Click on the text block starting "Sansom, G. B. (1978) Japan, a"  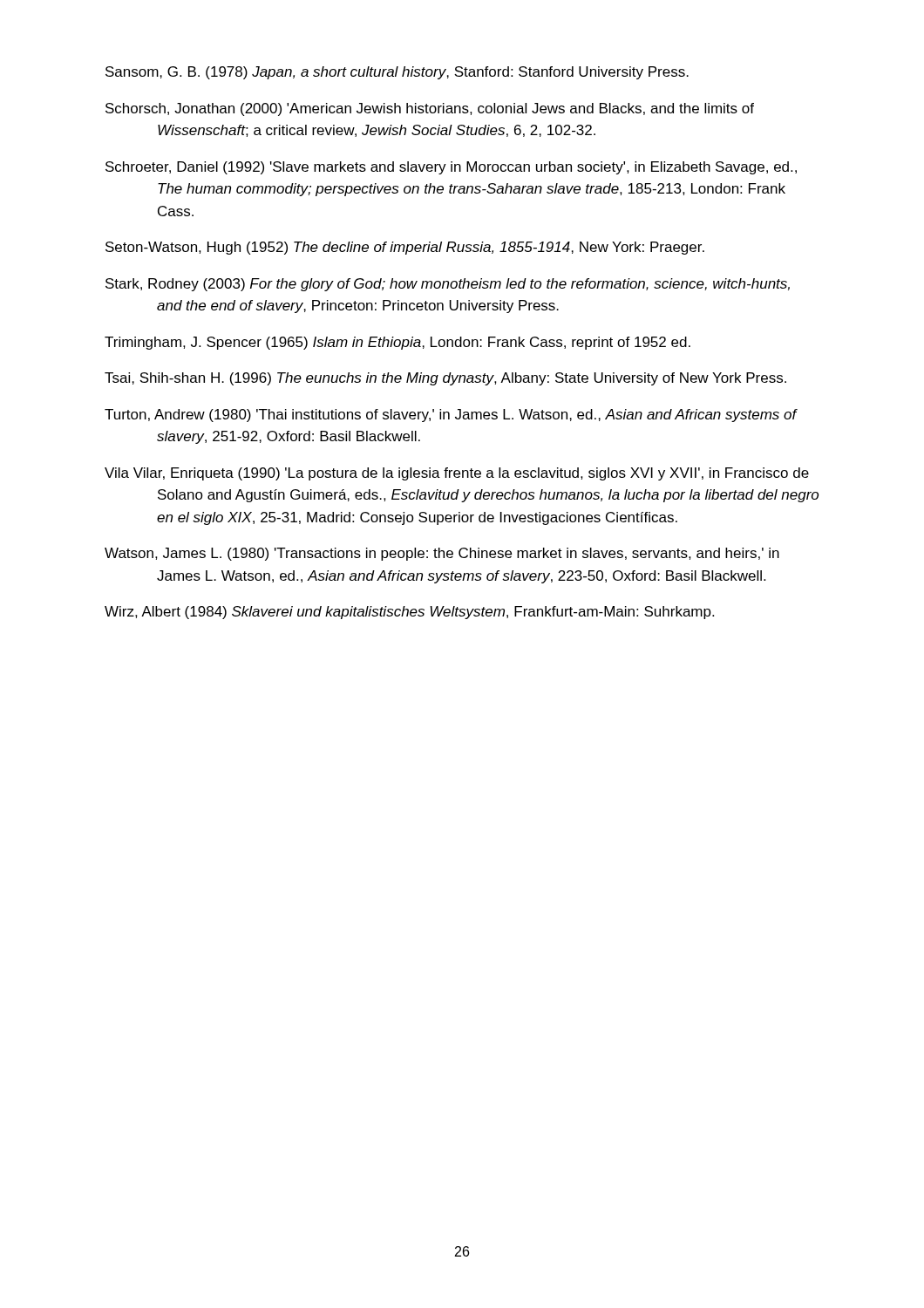(x=397, y=72)
